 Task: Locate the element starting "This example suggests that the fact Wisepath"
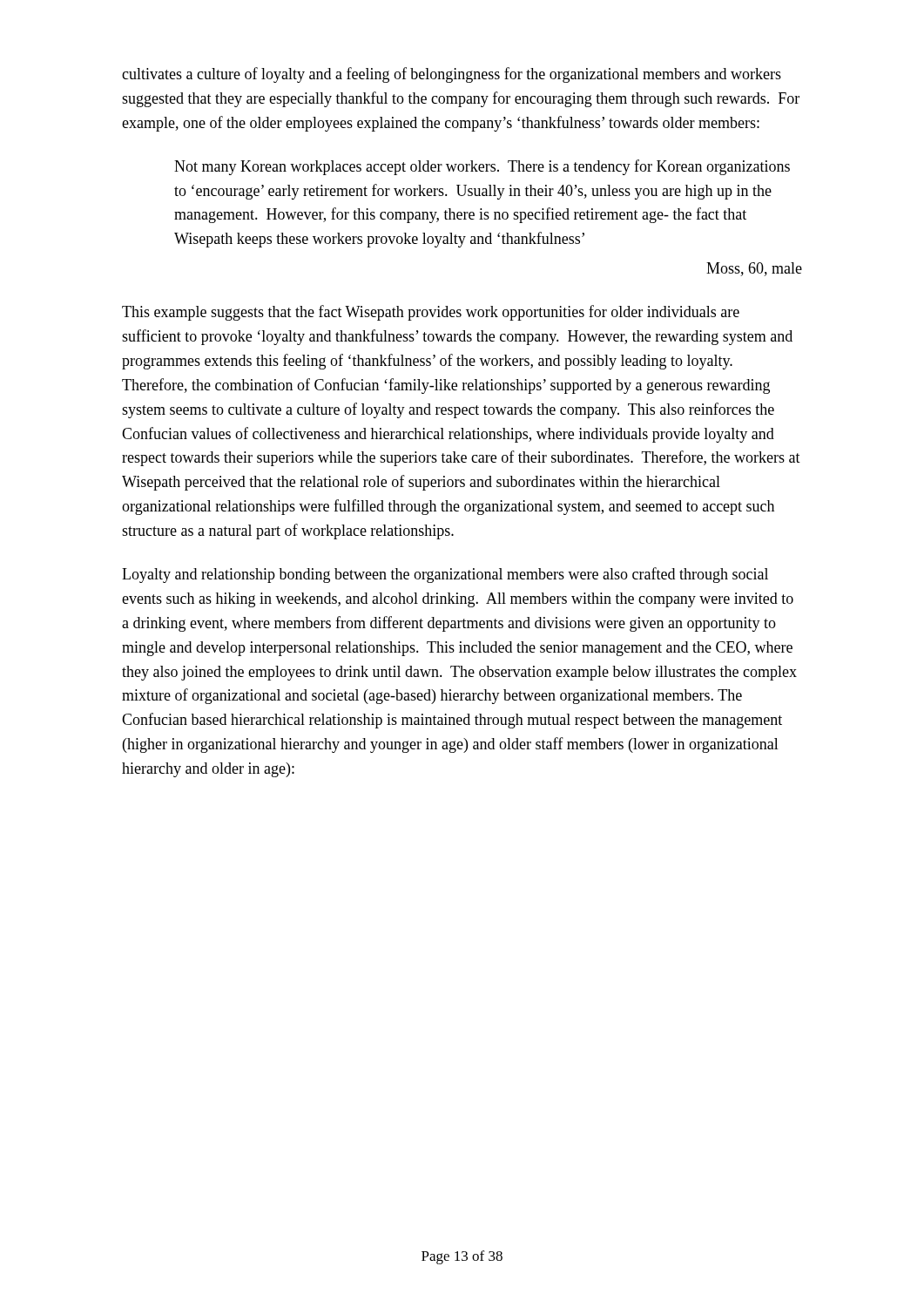point(461,421)
